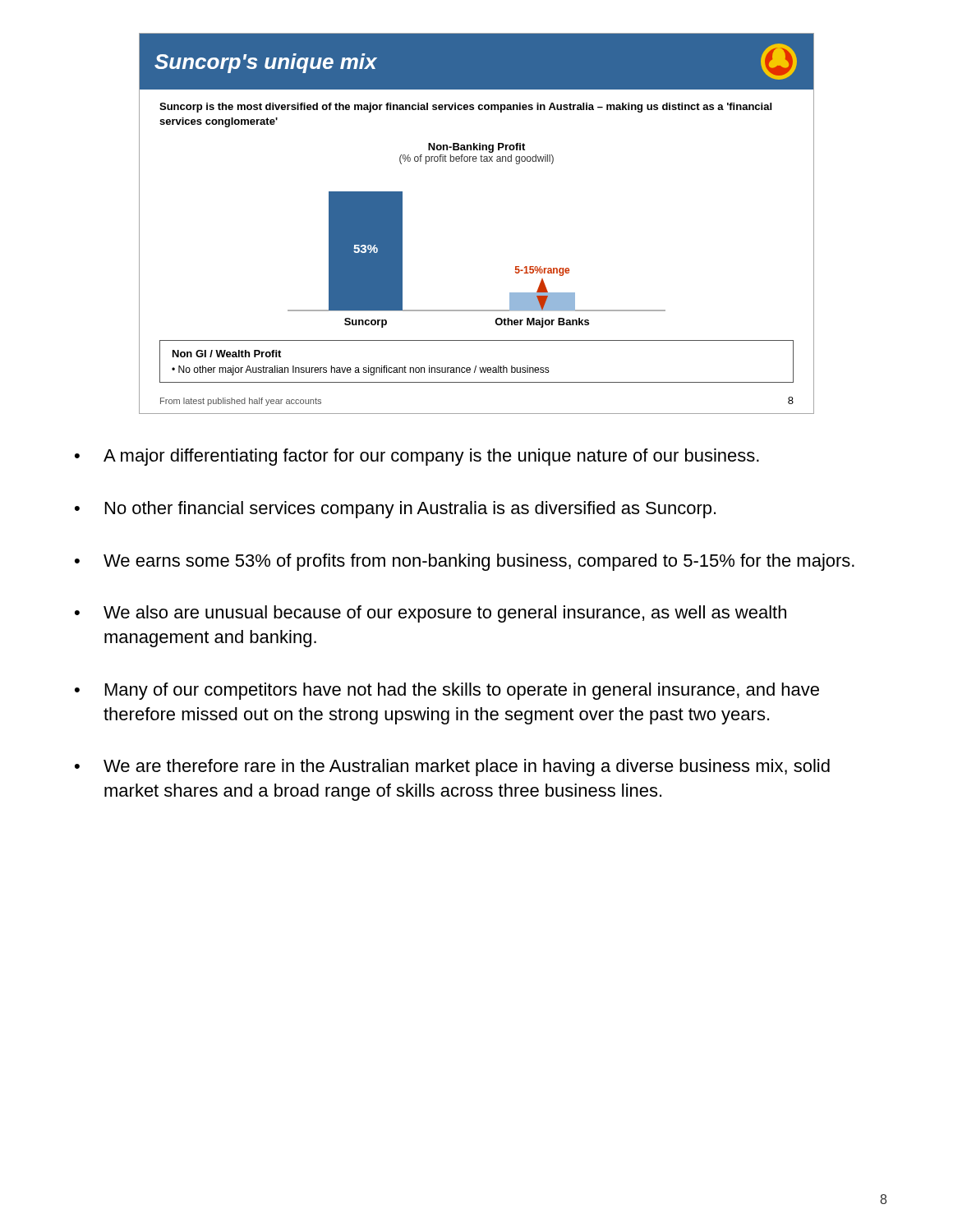Click on the block starting "We also are unusual because of our exposure"
Image resolution: width=953 pixels, height=1232 pixels.
tap(445, 625)
